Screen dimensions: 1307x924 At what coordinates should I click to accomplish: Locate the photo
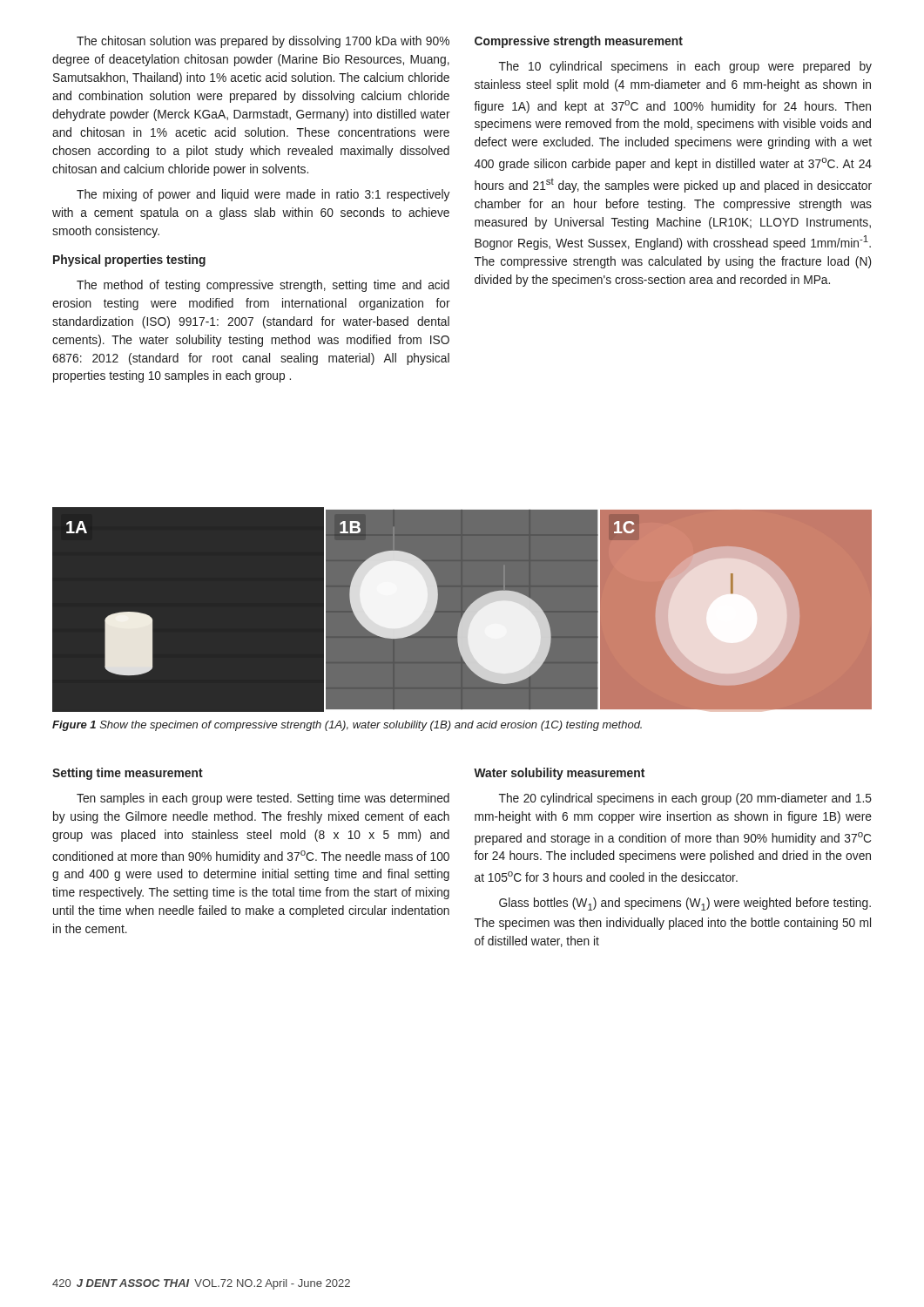(x=462, y=610)
